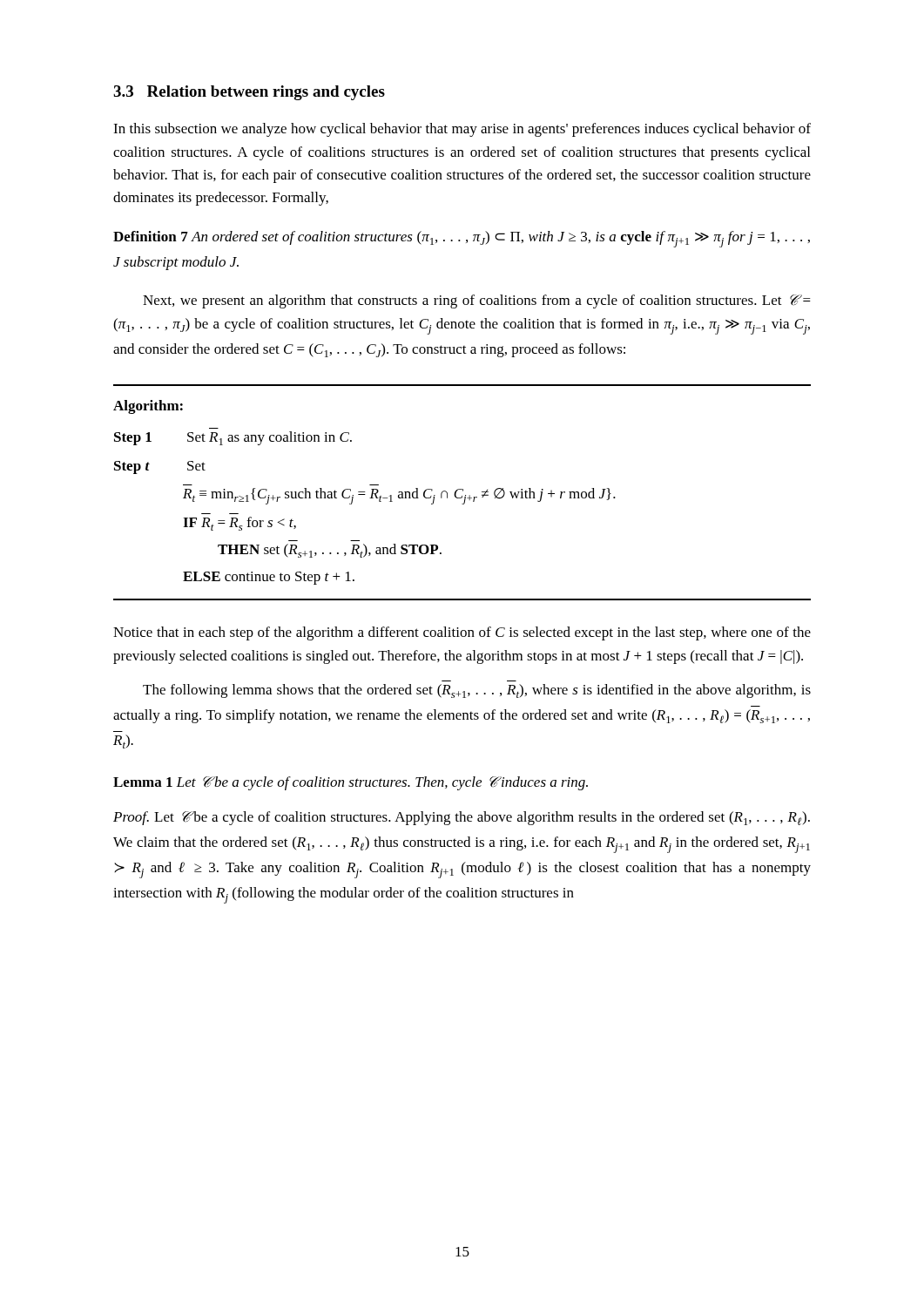
Task: Locate the text starting "Next, we present"
Action: click(x=462, y=326)
